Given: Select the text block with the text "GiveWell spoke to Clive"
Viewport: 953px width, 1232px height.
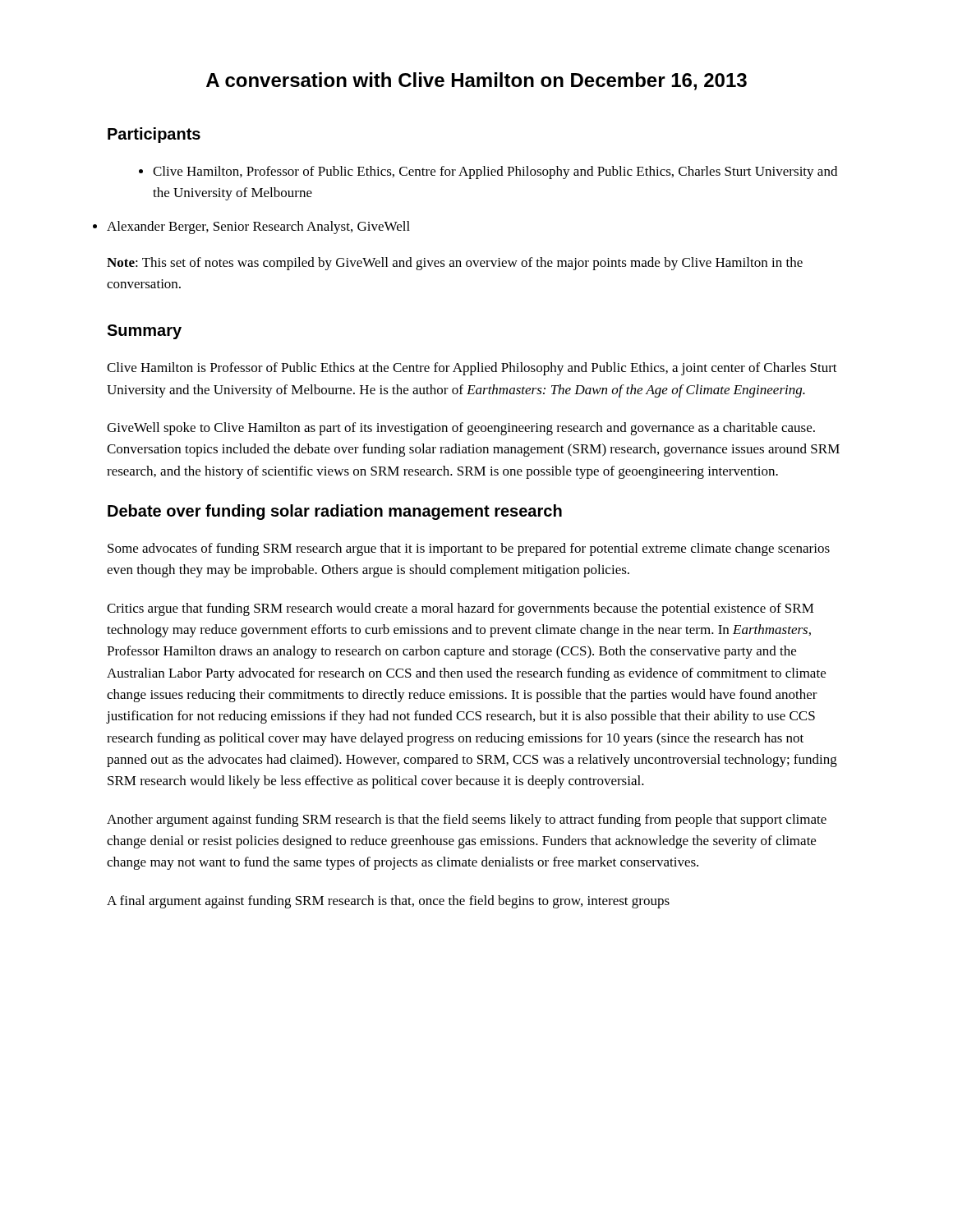Looking at the screenshot, I should (x=476, y=450).
